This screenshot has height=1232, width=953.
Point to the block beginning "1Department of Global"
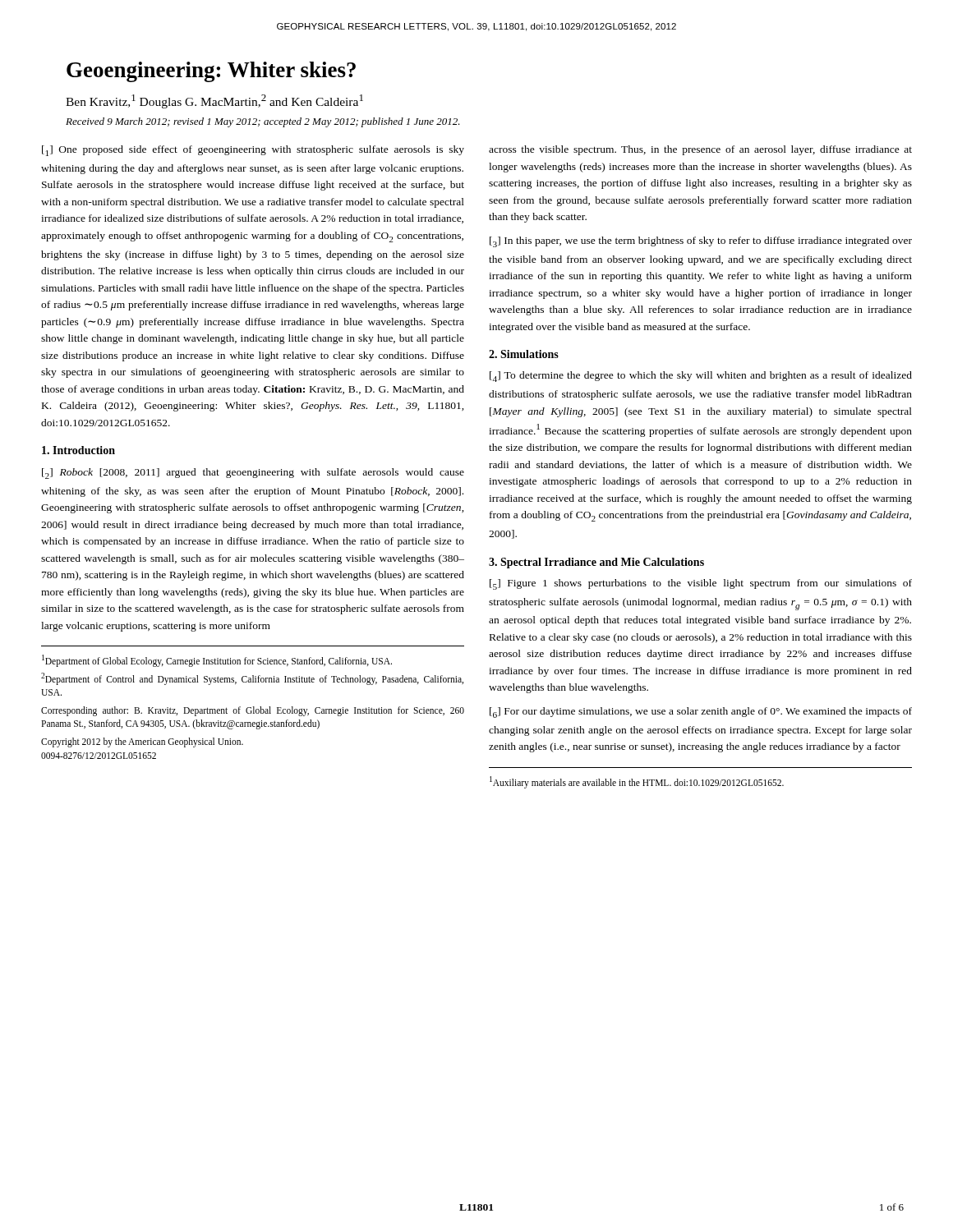(253, 707)
